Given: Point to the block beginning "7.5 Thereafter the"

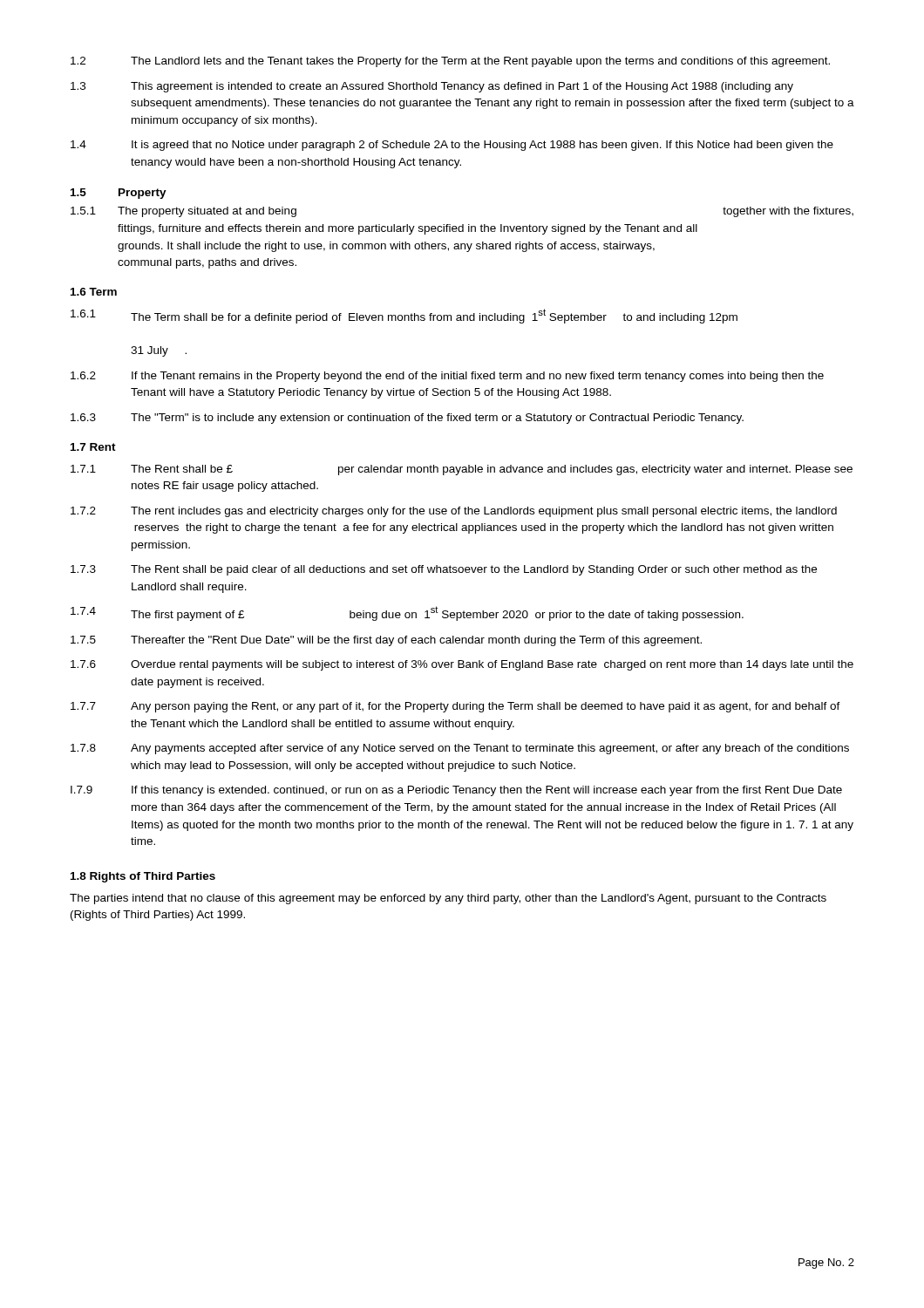Looking at the screenshot, I should point(462,639).
